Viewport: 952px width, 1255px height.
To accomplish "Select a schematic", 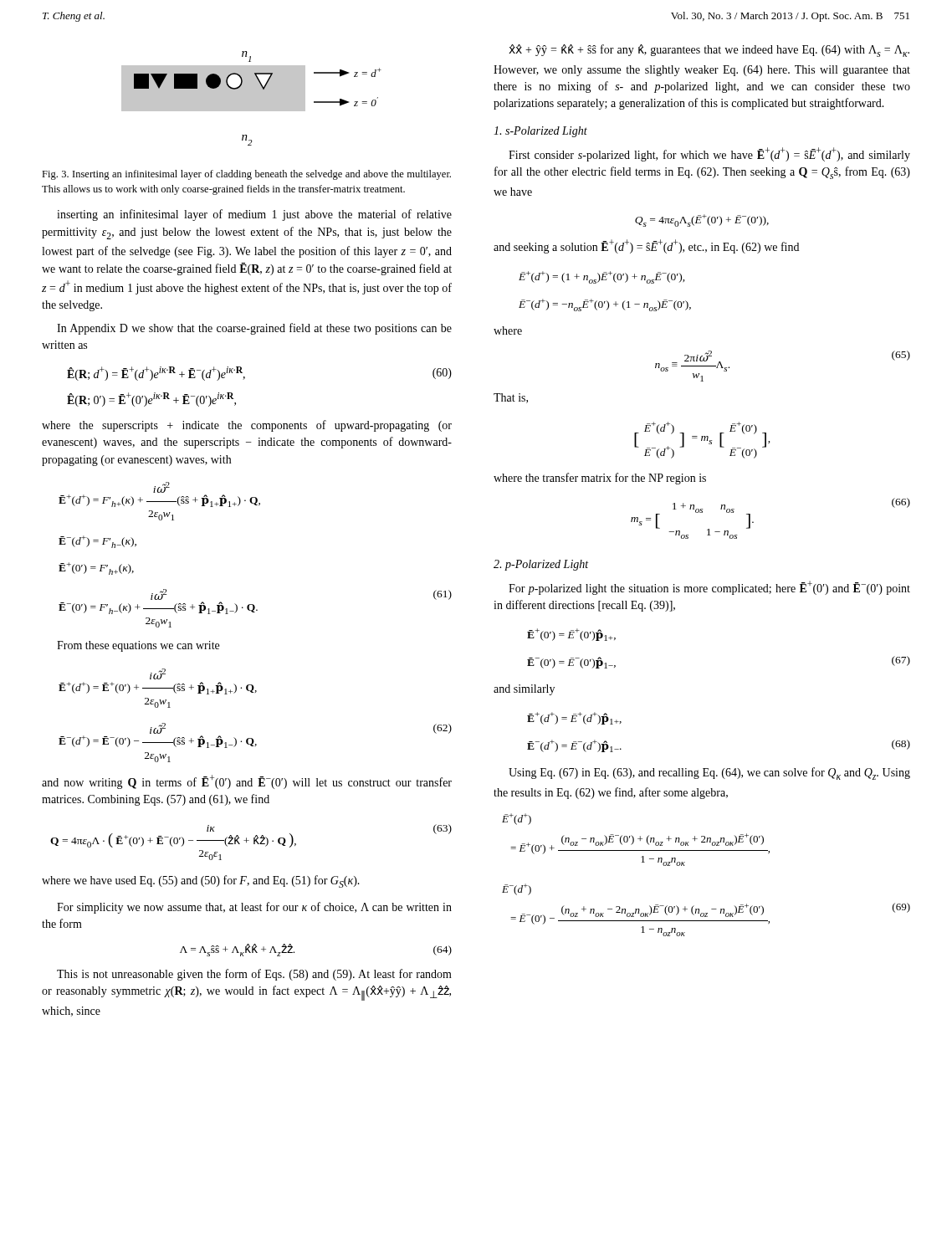I will tap(247, 103).
